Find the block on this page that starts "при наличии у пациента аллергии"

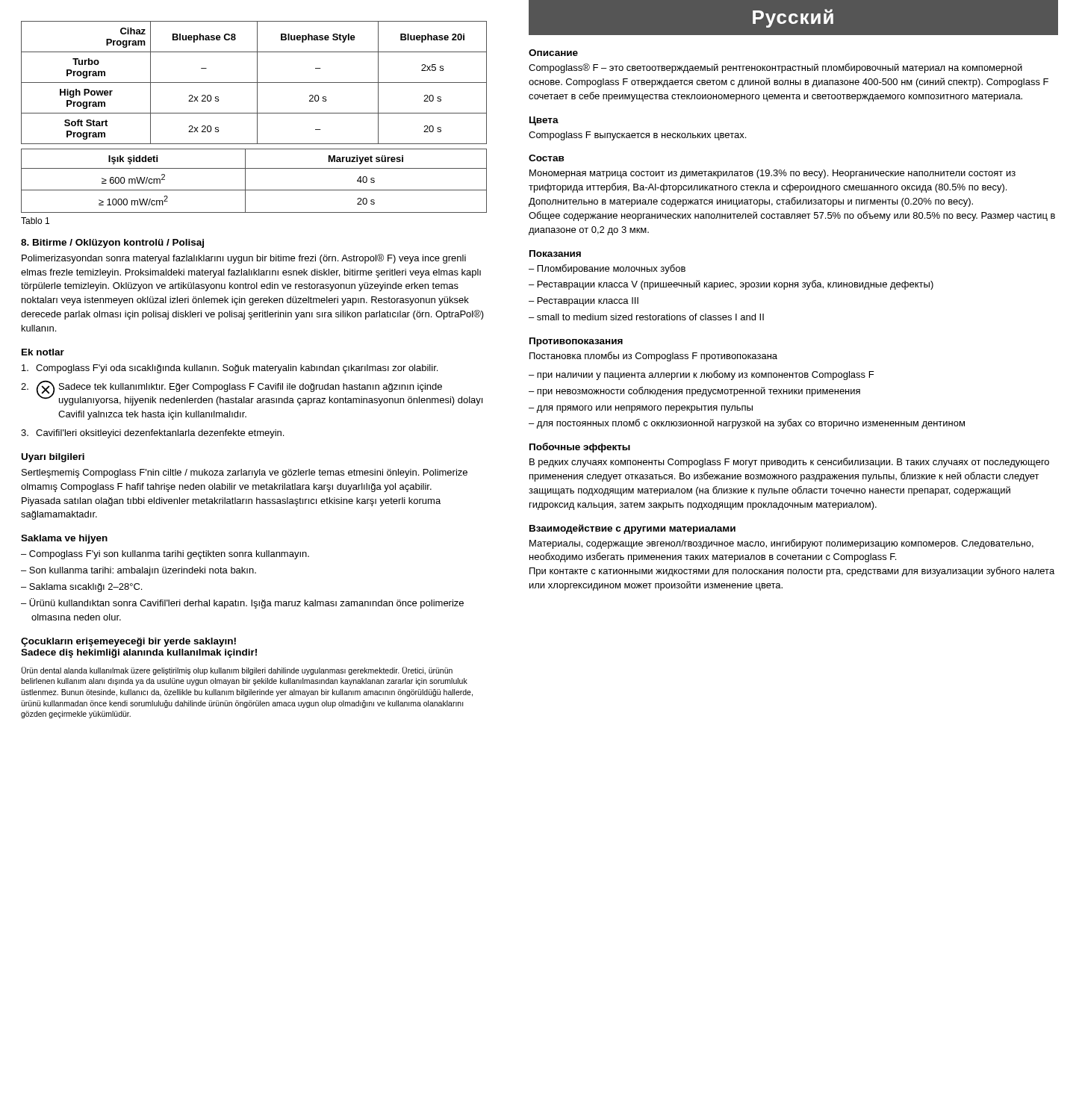pos(705,374)
